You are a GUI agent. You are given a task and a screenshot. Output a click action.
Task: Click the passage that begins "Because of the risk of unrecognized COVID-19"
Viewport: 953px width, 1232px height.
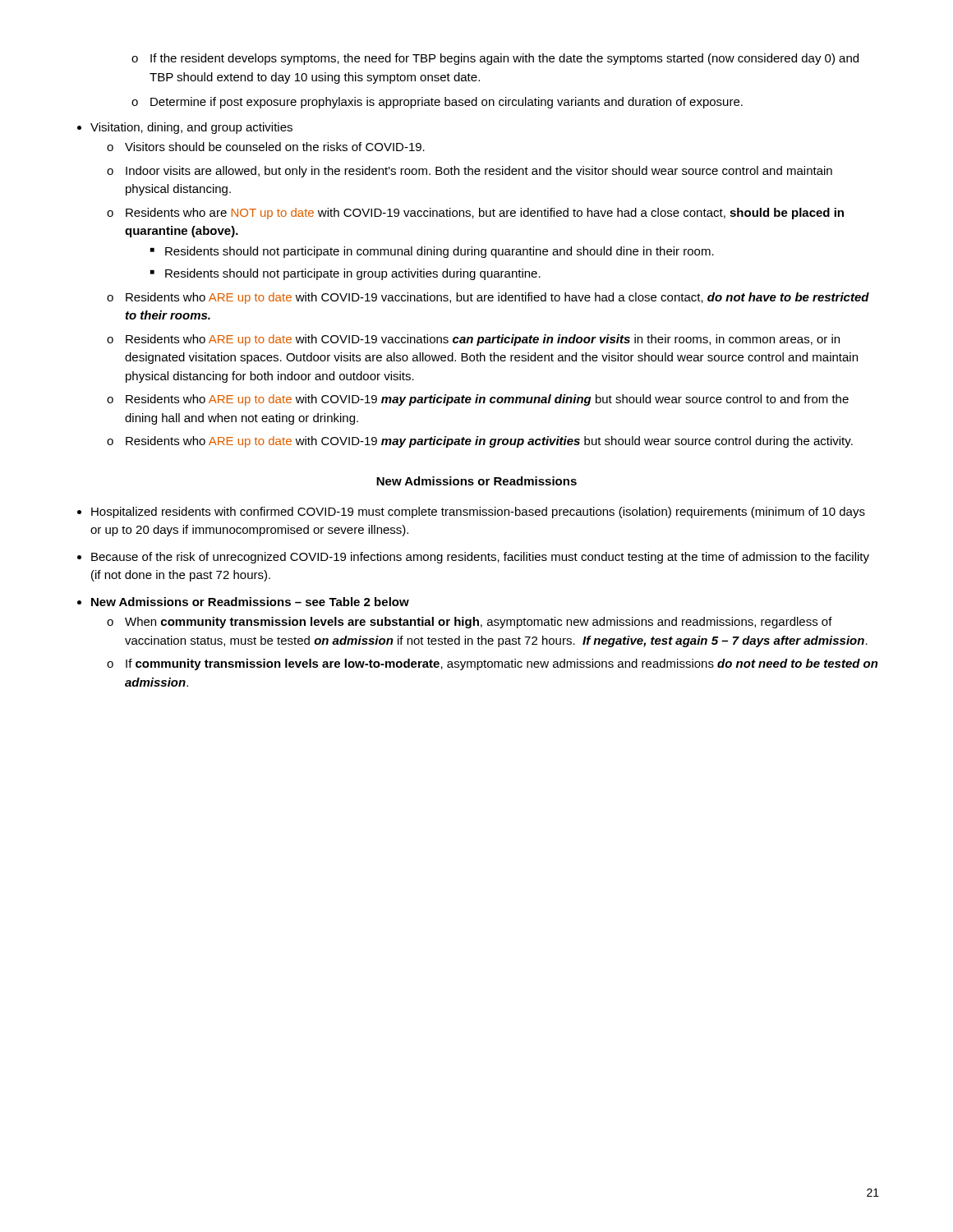[480, 565]
